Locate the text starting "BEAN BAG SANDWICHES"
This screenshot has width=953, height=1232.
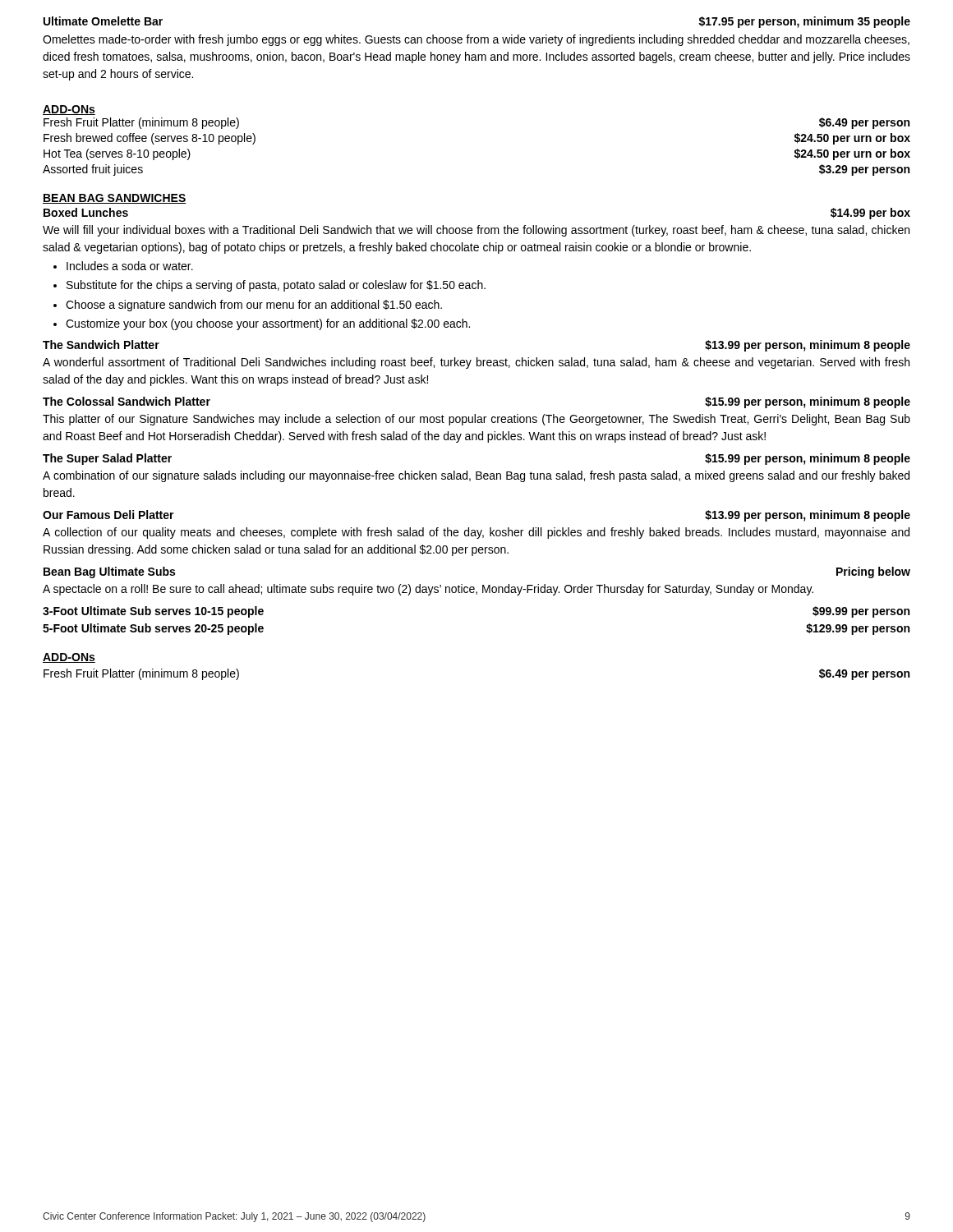tap(114, 198)
